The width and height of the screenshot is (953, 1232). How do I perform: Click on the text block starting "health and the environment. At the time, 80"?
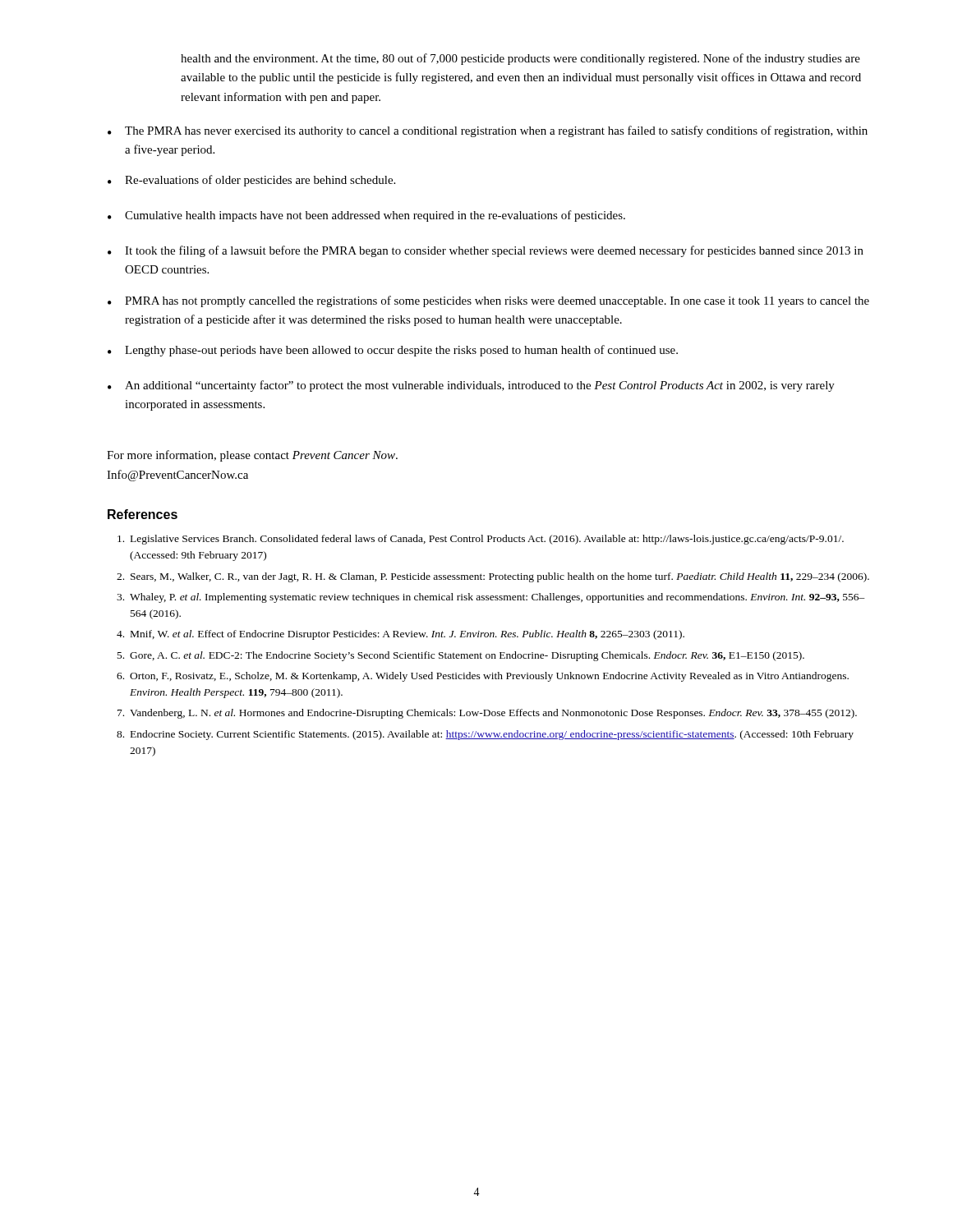pos(521,77)
